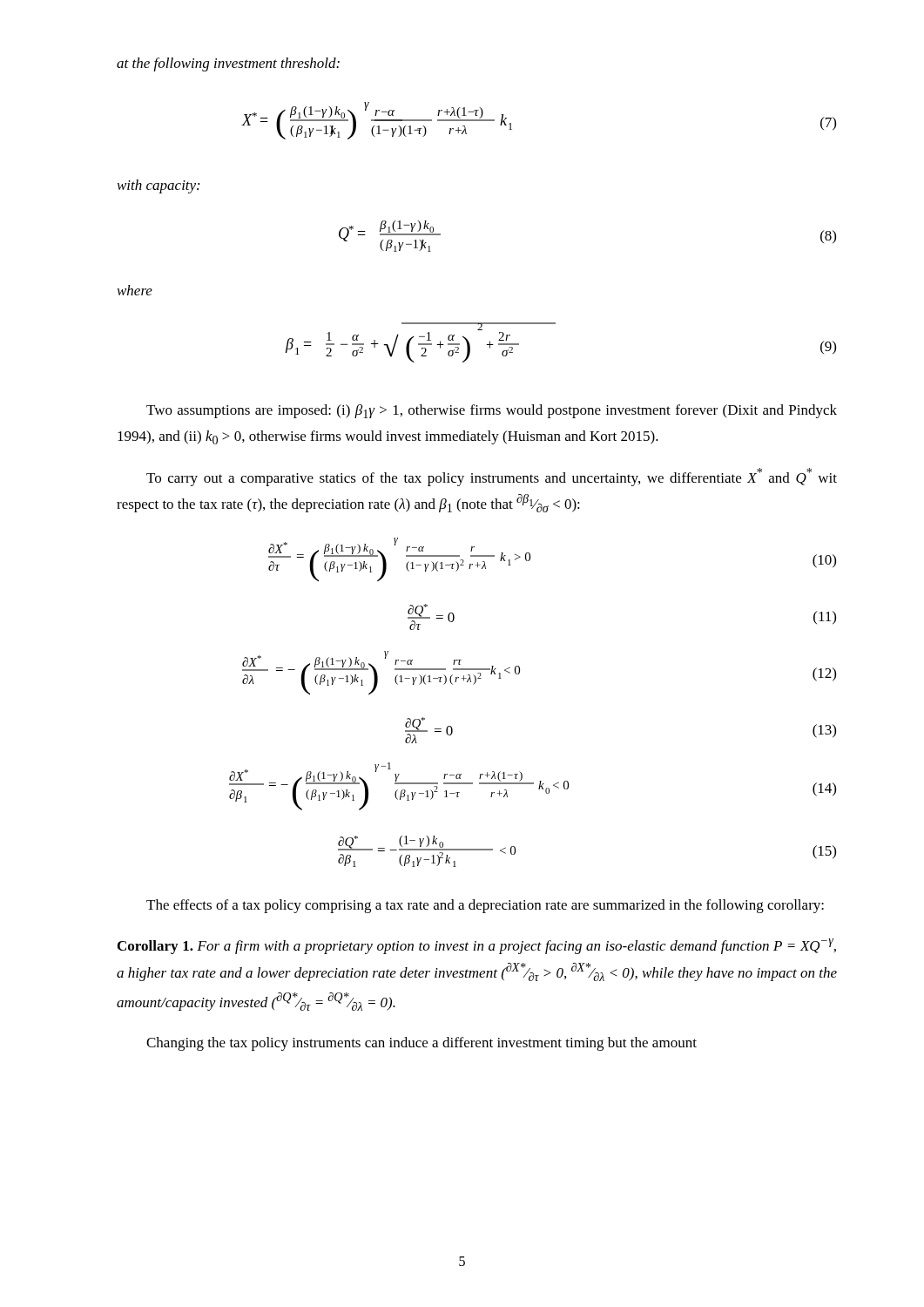Click on the text block starting "with capacity:"
This screenshot has width=924, height=1307.
click(x=159, y=185)
